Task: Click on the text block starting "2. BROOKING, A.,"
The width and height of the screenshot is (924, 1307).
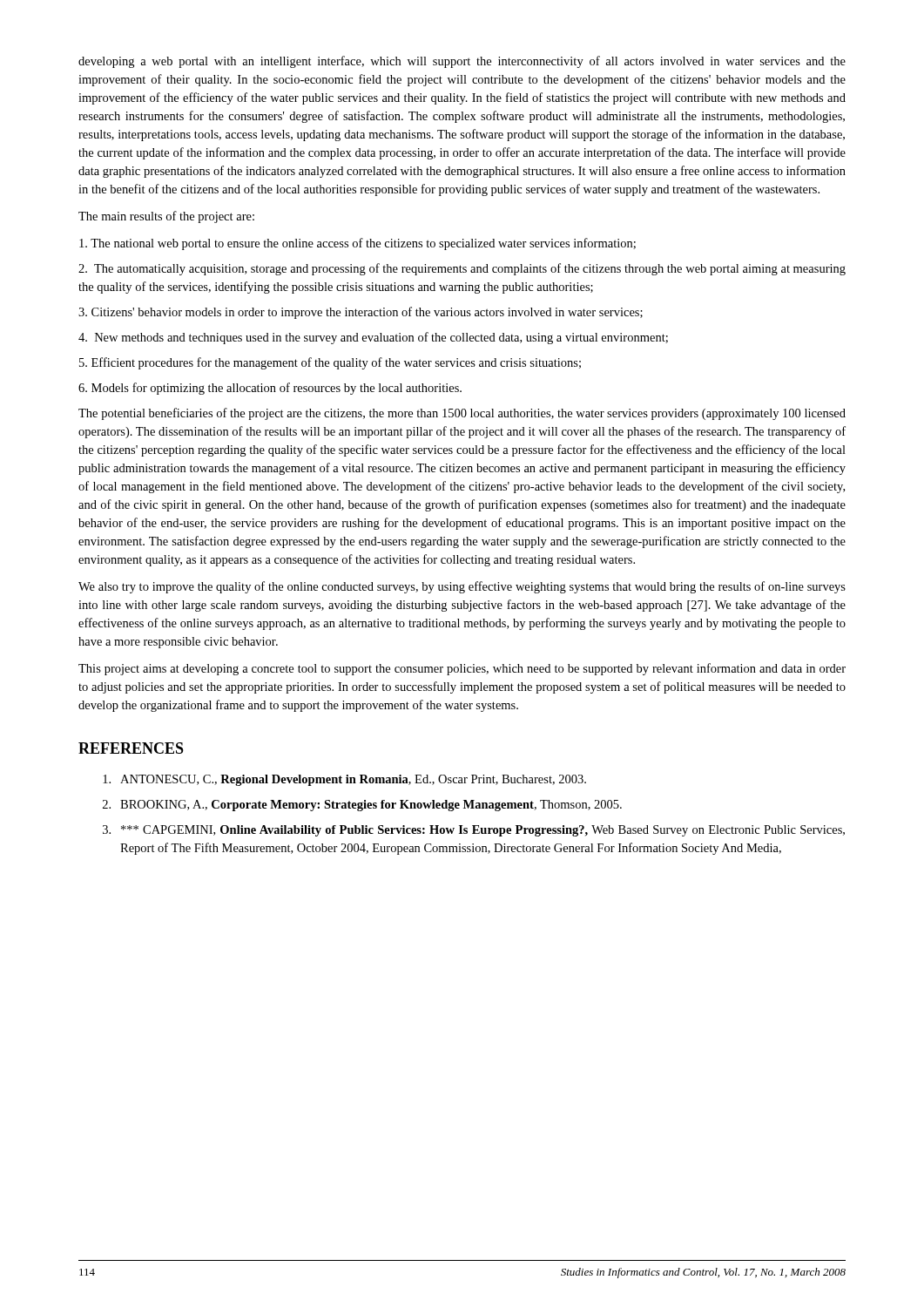Action: point(462,804)
